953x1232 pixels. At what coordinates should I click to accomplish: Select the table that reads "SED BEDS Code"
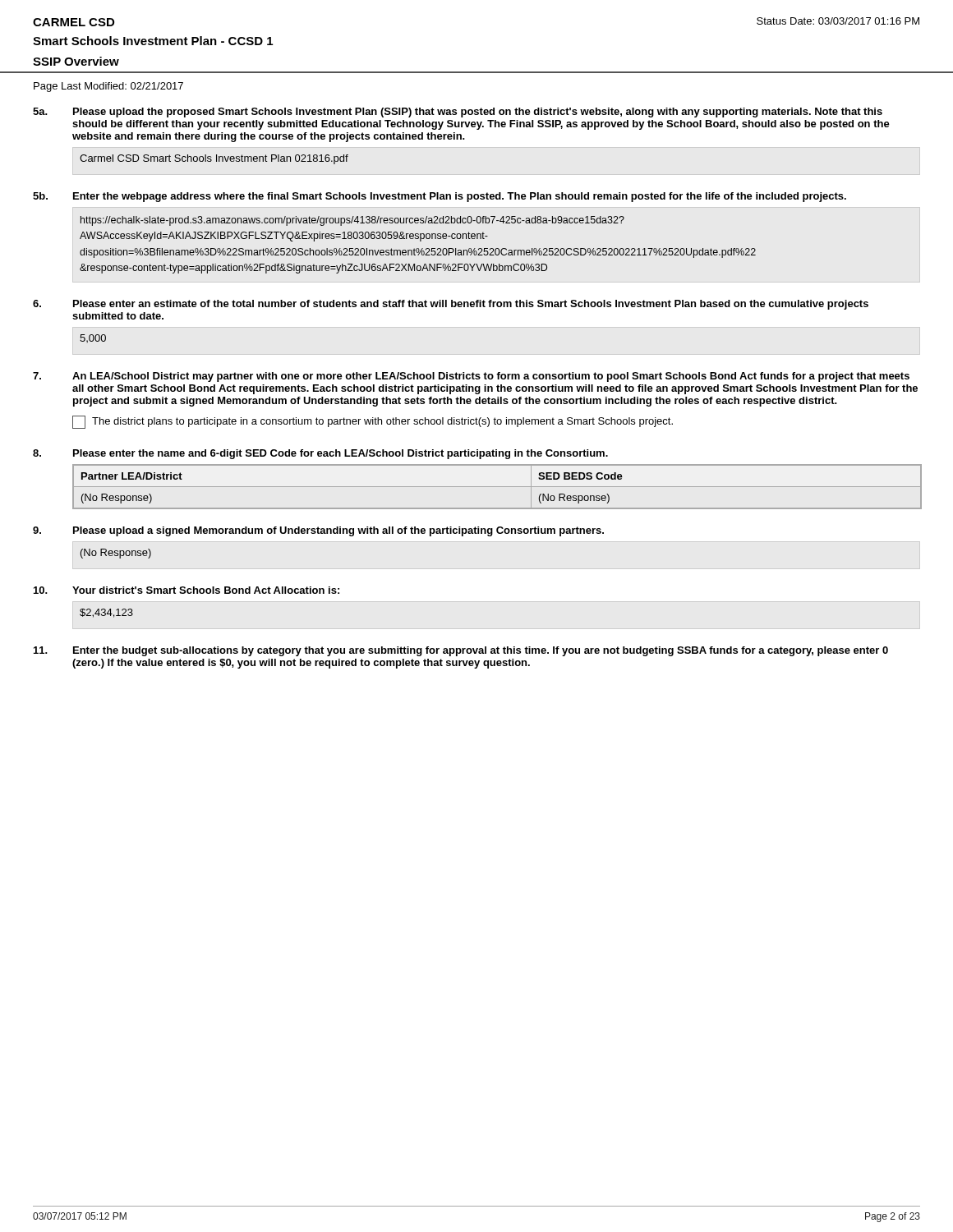[x=497, y=486]
